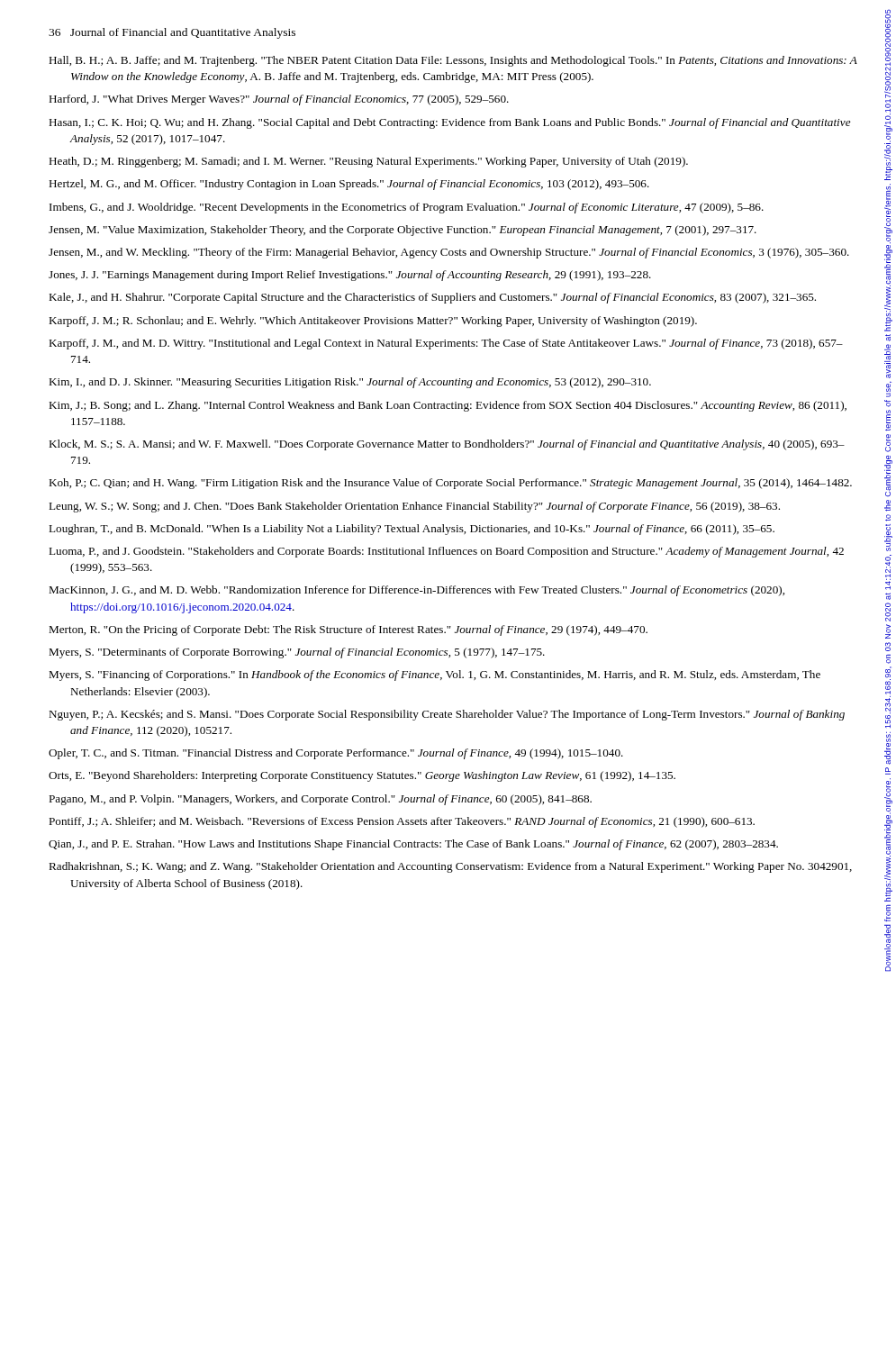
Task: Select the list item containing "Hertzel, M. G.,"
Action: [x=349, y=184]
